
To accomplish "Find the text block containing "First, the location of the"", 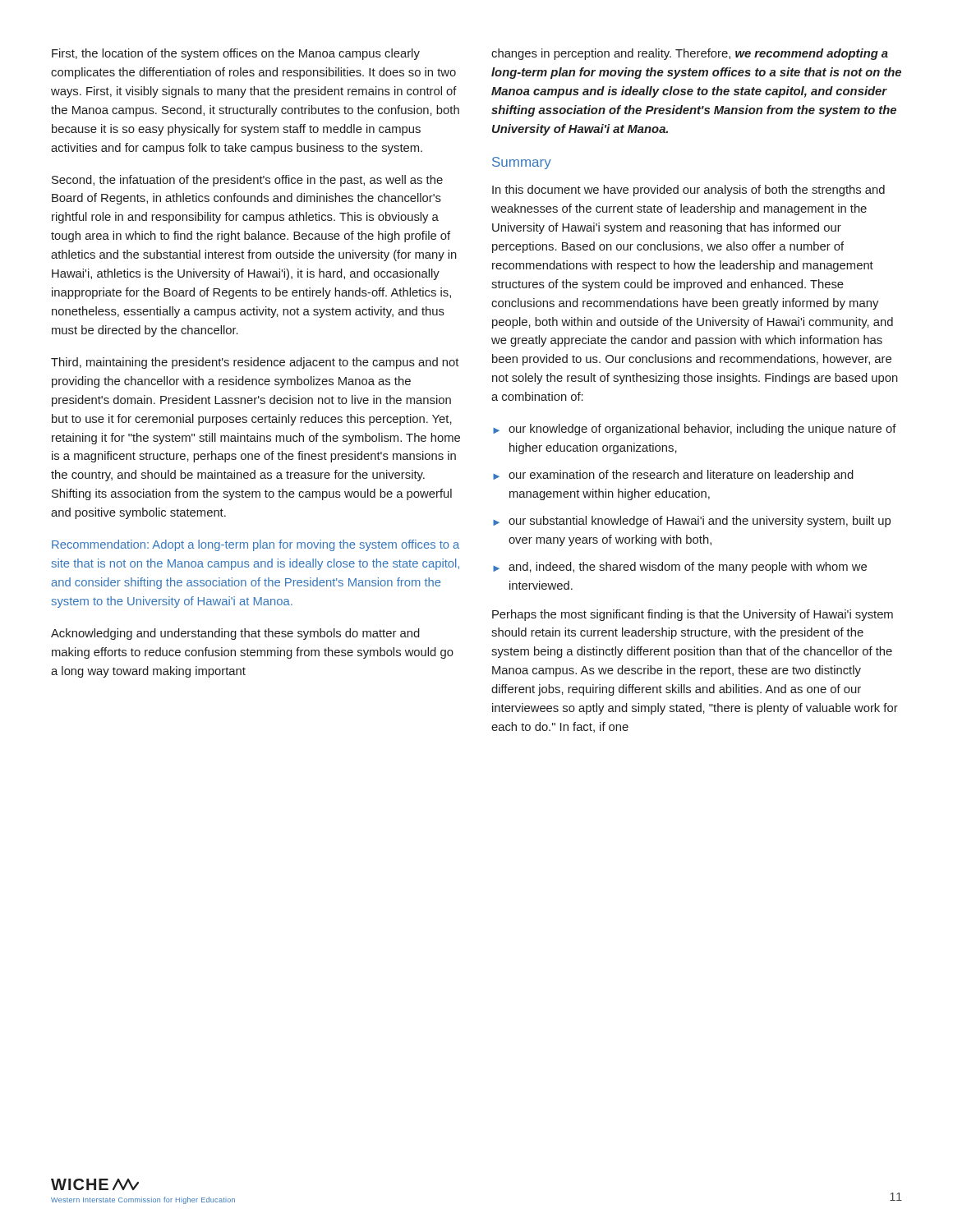I will [x=255, y=100].
